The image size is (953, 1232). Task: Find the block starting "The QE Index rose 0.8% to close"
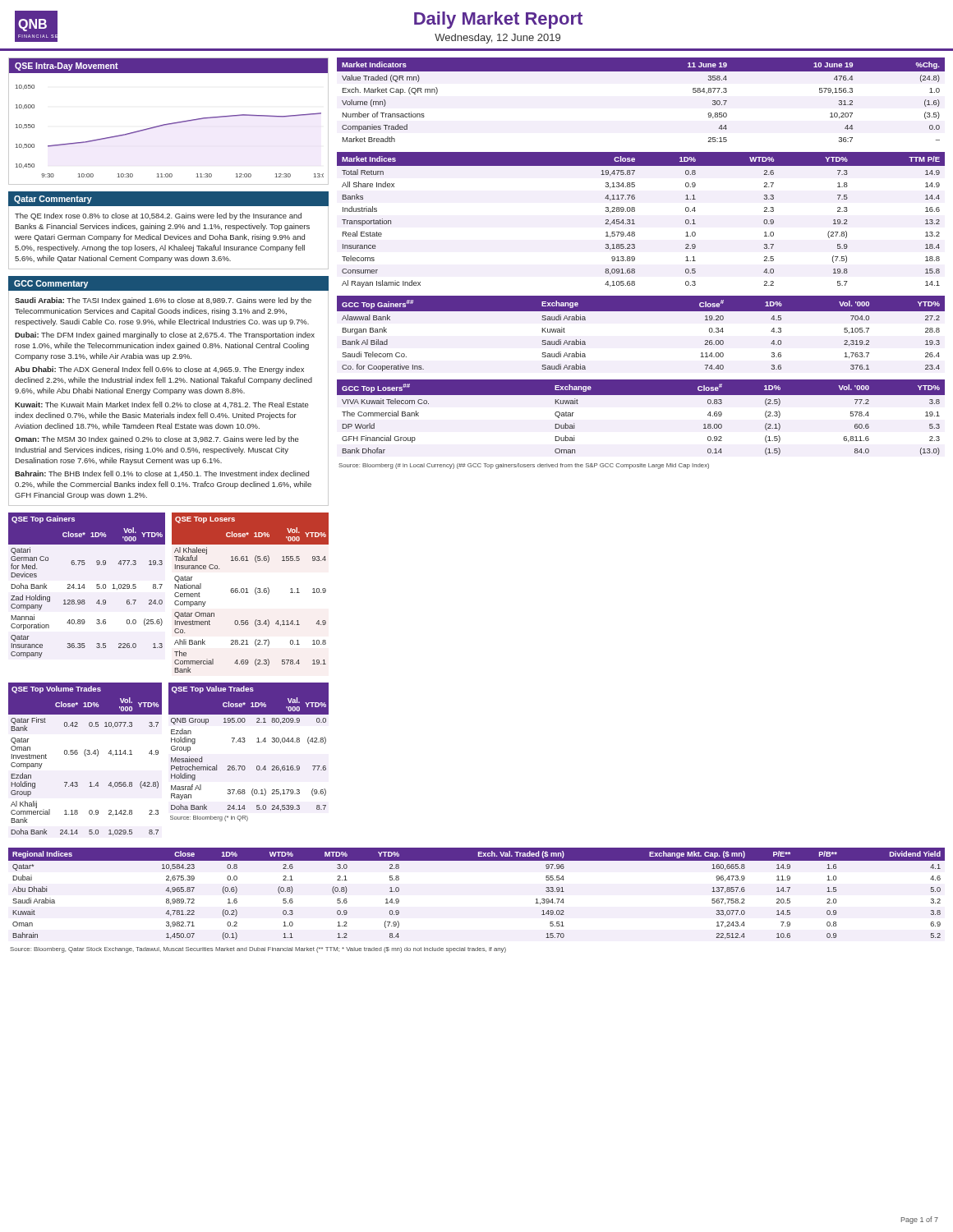[162, 237]
